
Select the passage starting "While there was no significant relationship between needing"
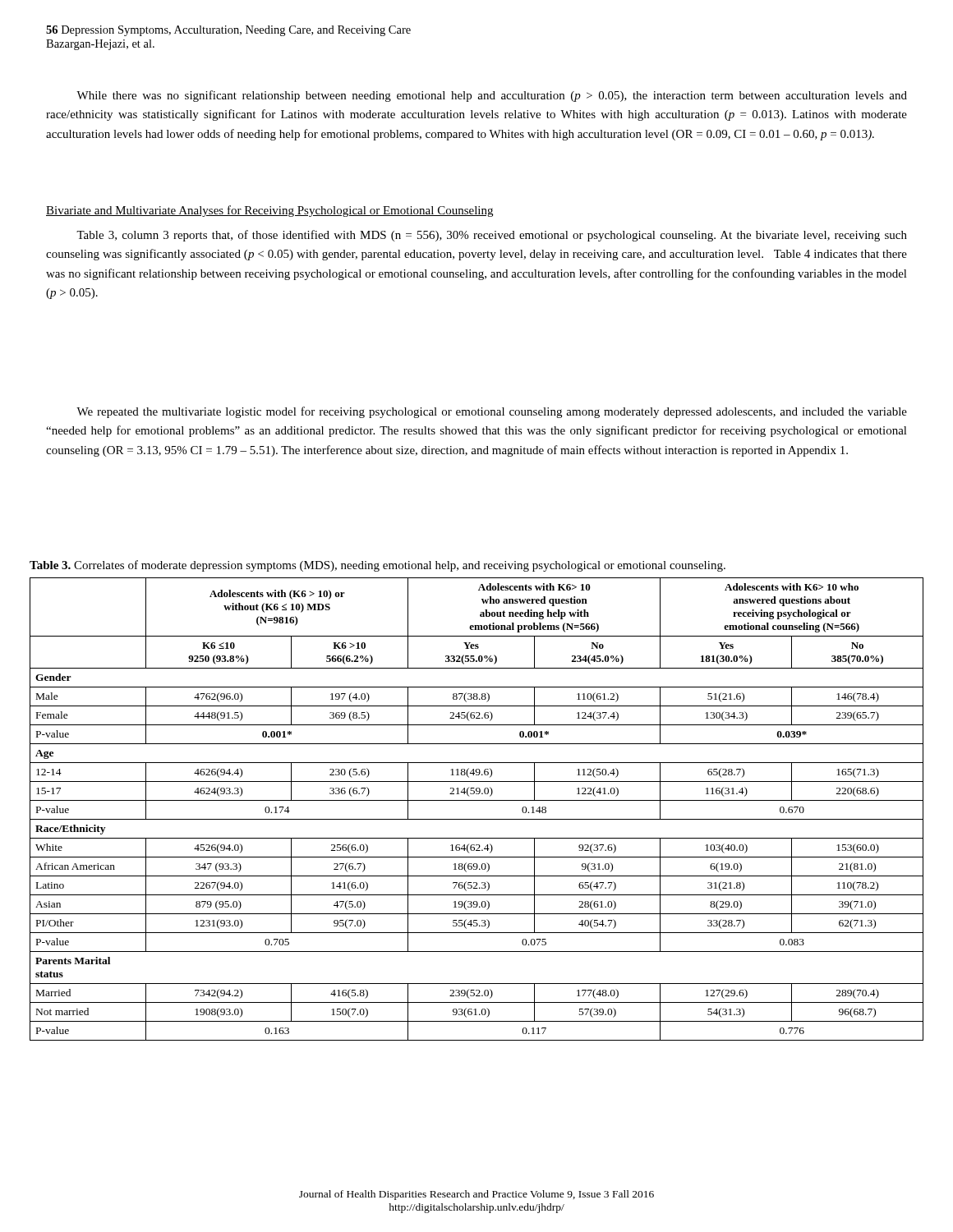(476, 115)
